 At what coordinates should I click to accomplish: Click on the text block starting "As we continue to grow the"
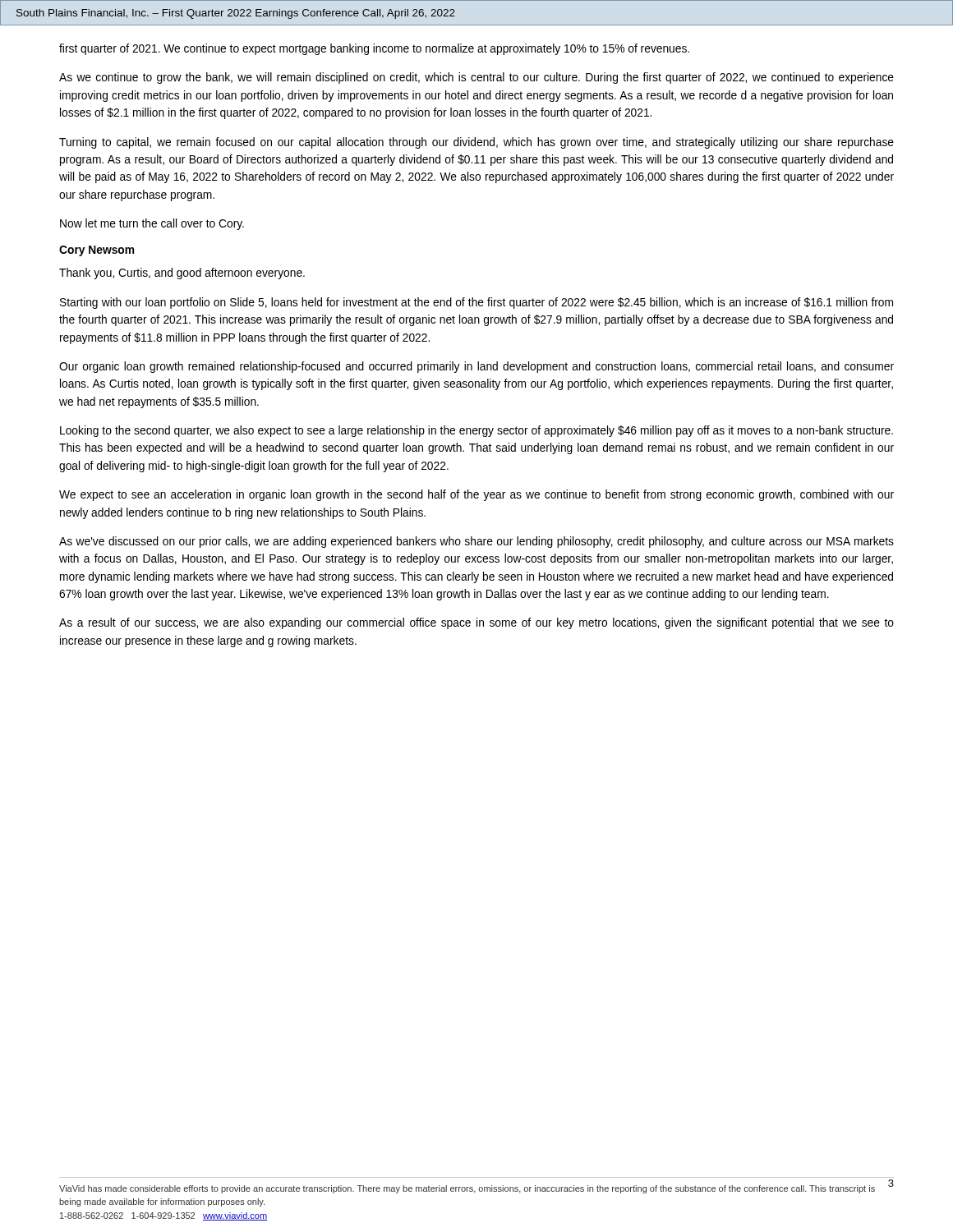click(476, 95)
